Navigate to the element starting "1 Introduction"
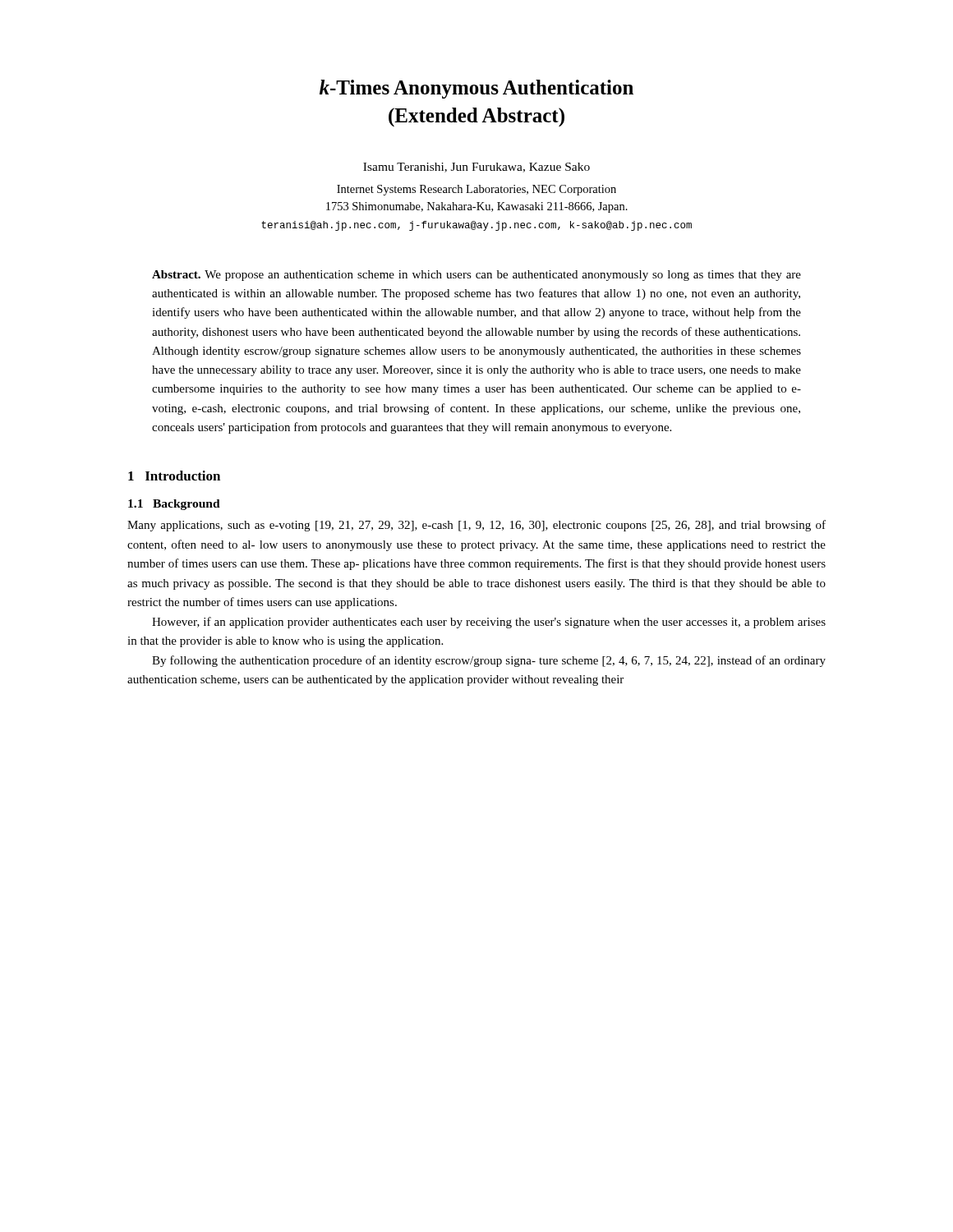The height and width of the screenshot is (1232, 953). (x=174, y=476)
